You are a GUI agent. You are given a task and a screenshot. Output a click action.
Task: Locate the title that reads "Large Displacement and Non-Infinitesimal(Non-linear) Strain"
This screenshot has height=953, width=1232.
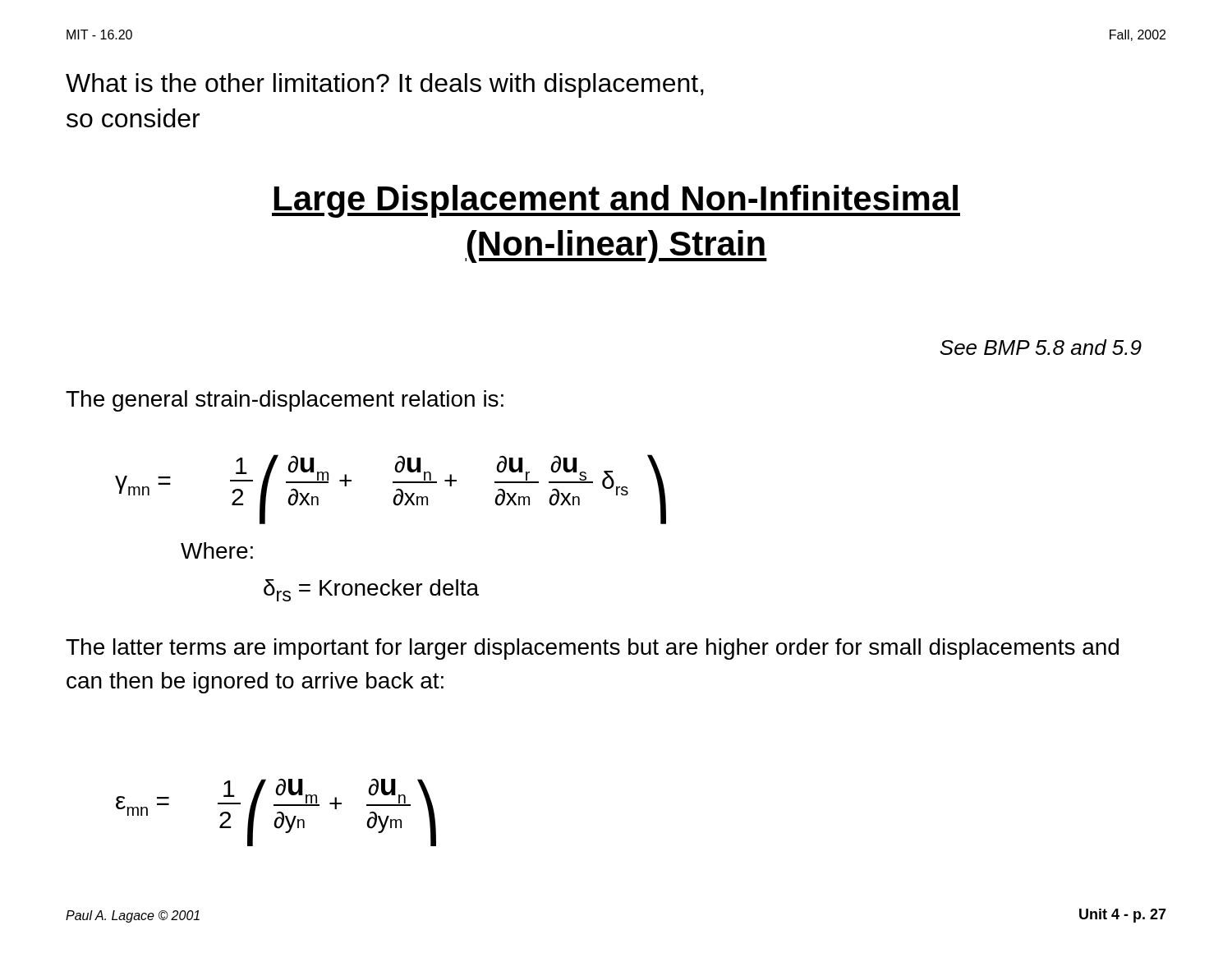616,221
